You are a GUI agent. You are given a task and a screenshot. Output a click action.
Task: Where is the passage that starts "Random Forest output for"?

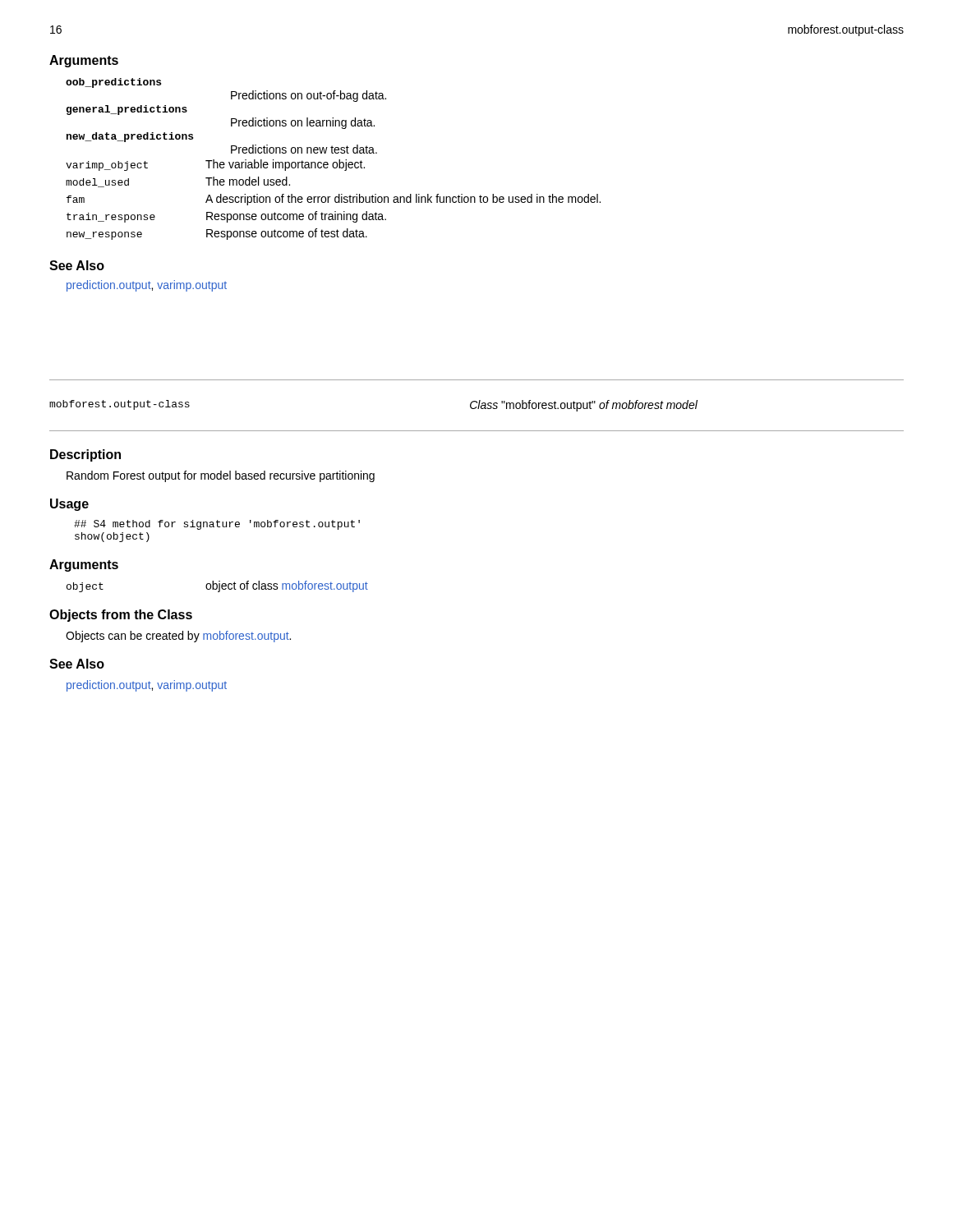220,476
